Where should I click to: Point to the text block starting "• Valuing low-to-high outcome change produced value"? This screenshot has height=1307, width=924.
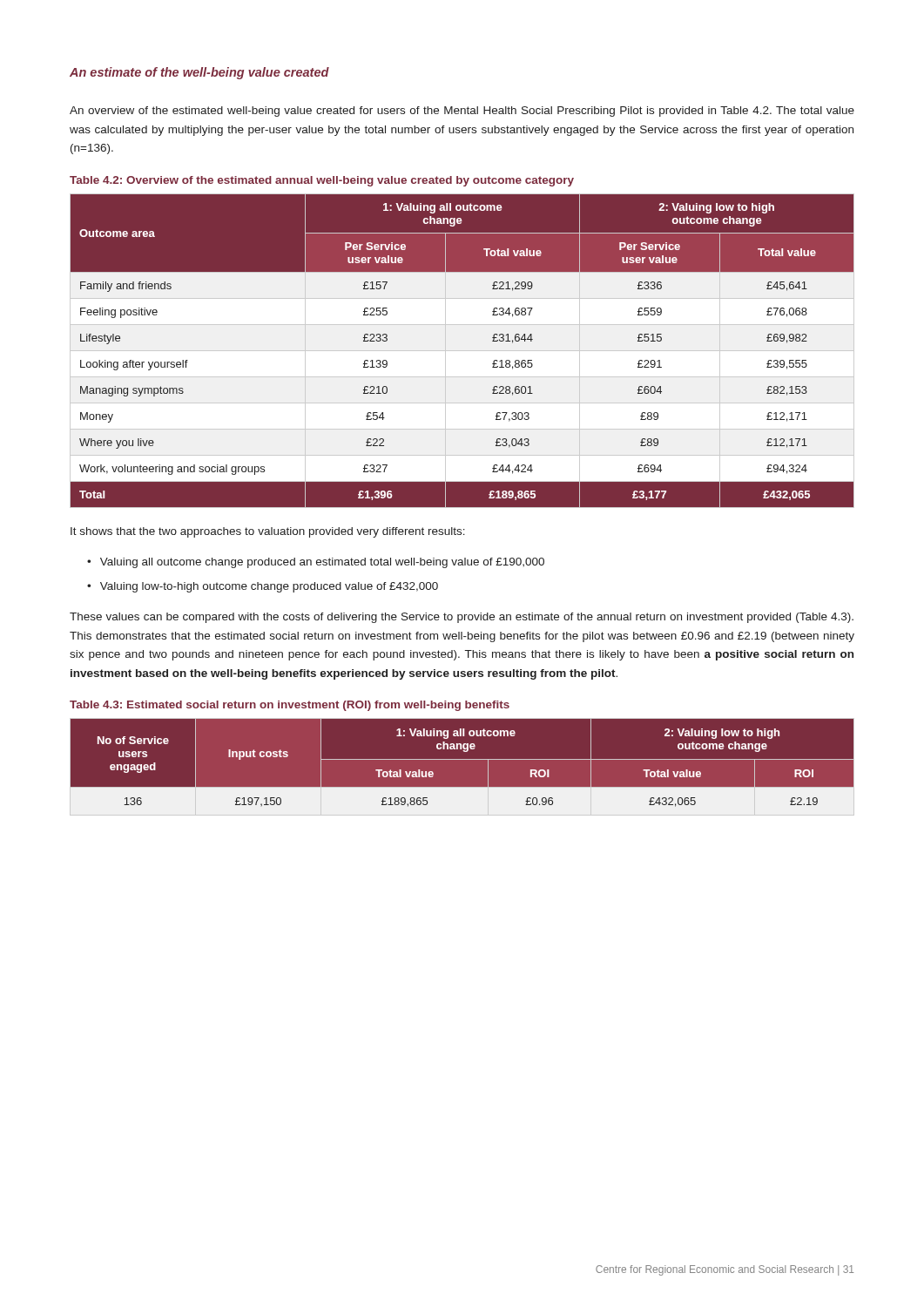pos(263,587)
